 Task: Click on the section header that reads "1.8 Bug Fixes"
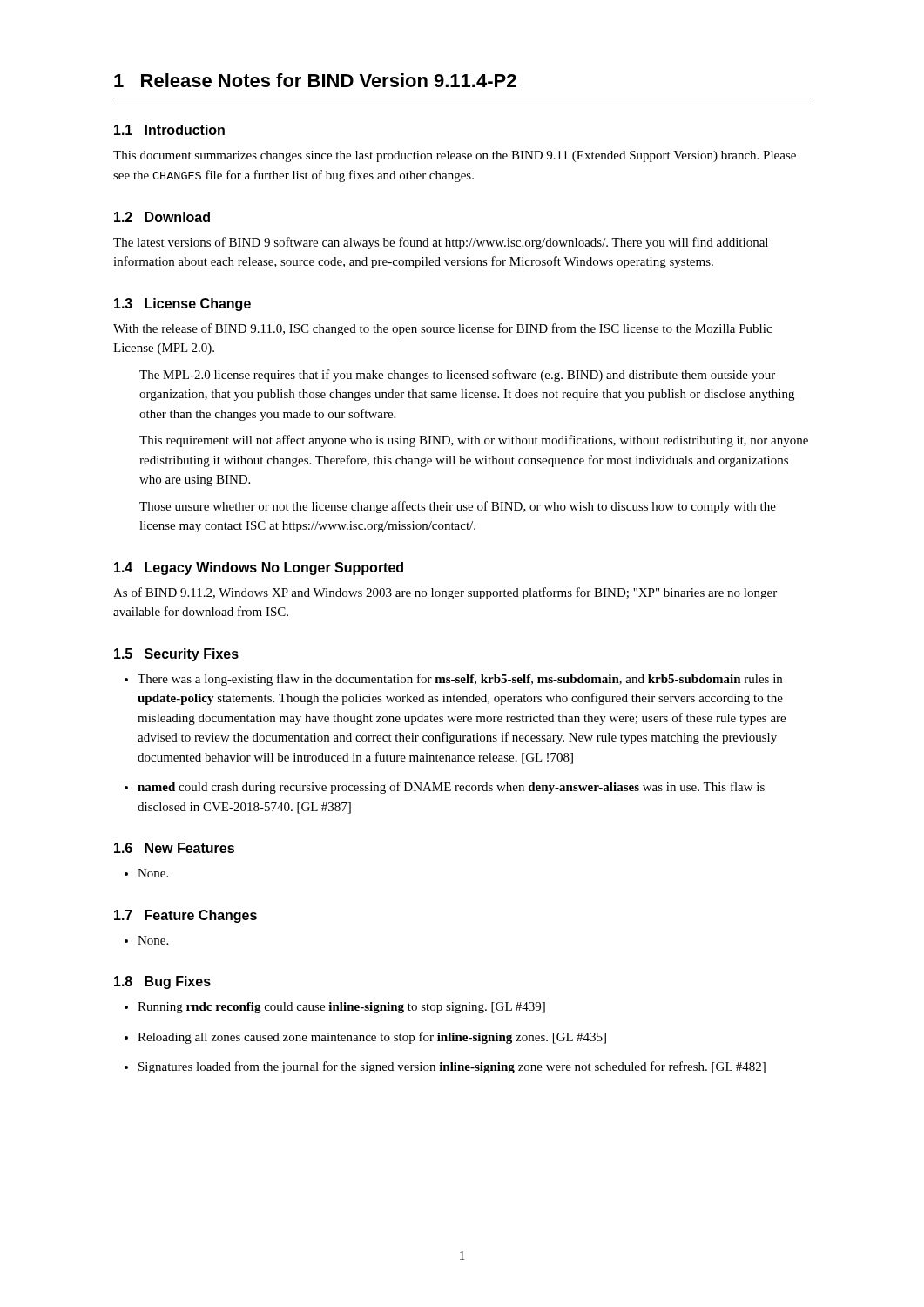162,982
